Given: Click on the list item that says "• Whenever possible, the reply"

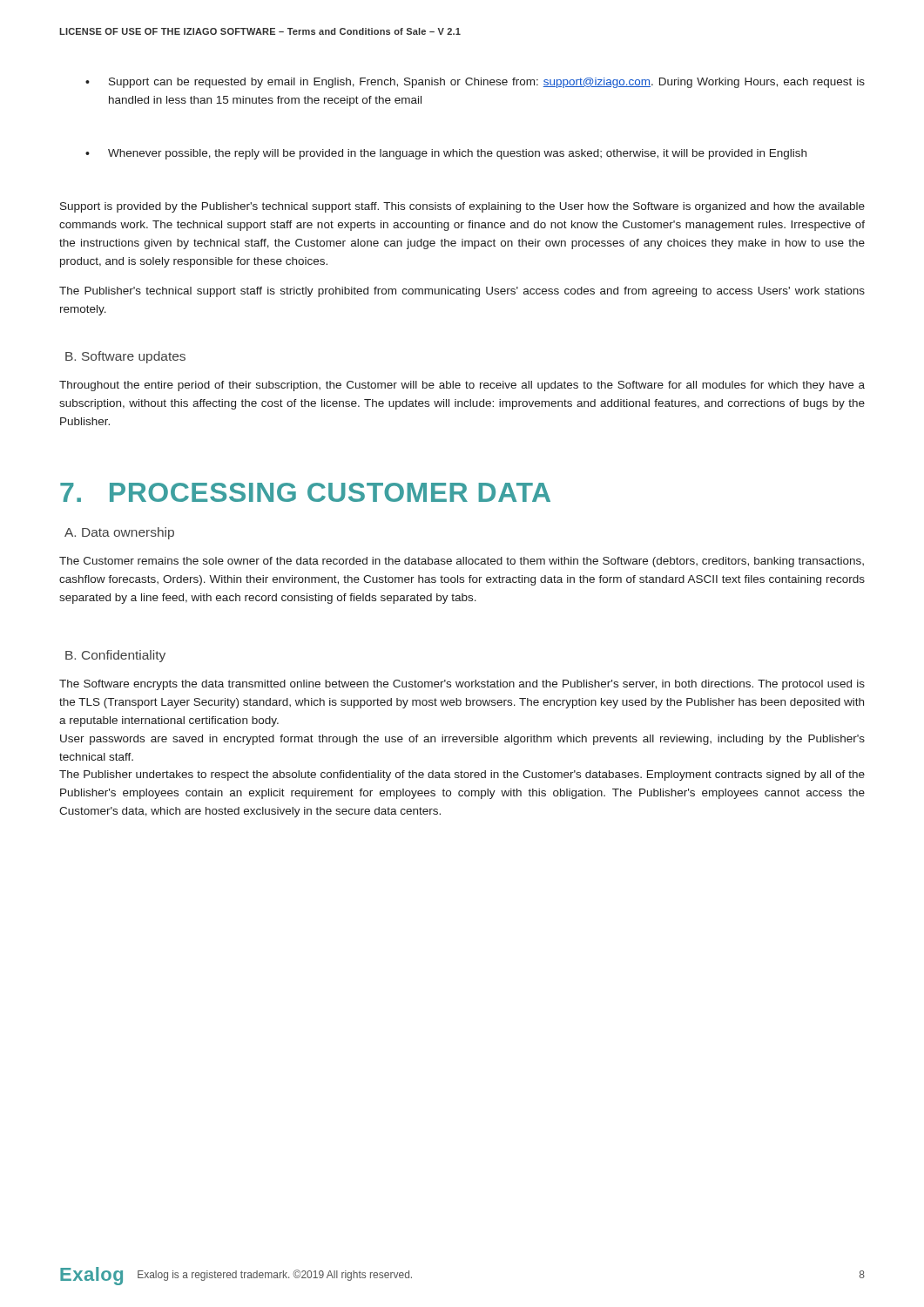Looking at the screenshot, I should pyautogui.click(x=475, y=154).
